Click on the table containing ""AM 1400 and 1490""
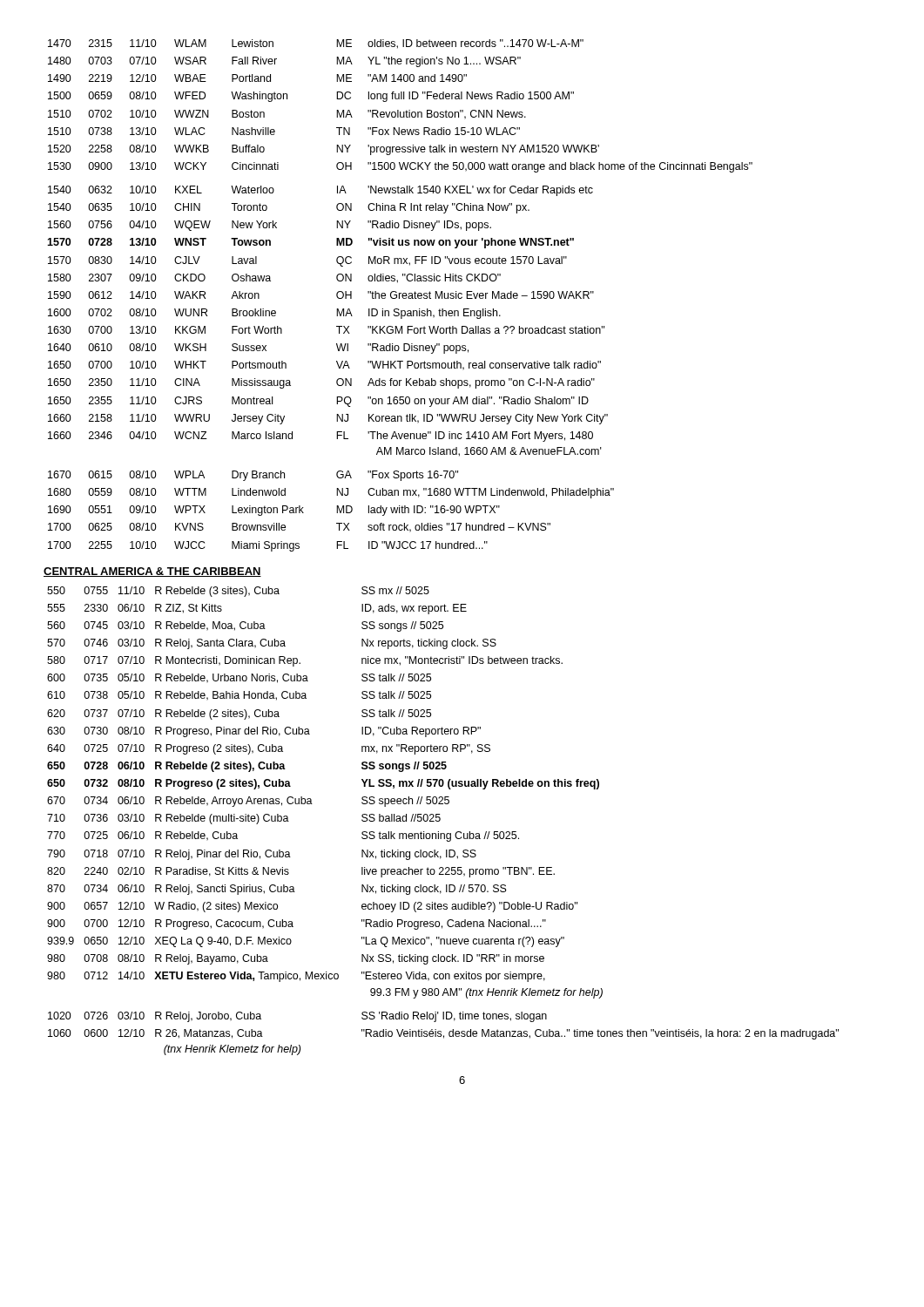924x1307 pixels. [x=462, y=294]
